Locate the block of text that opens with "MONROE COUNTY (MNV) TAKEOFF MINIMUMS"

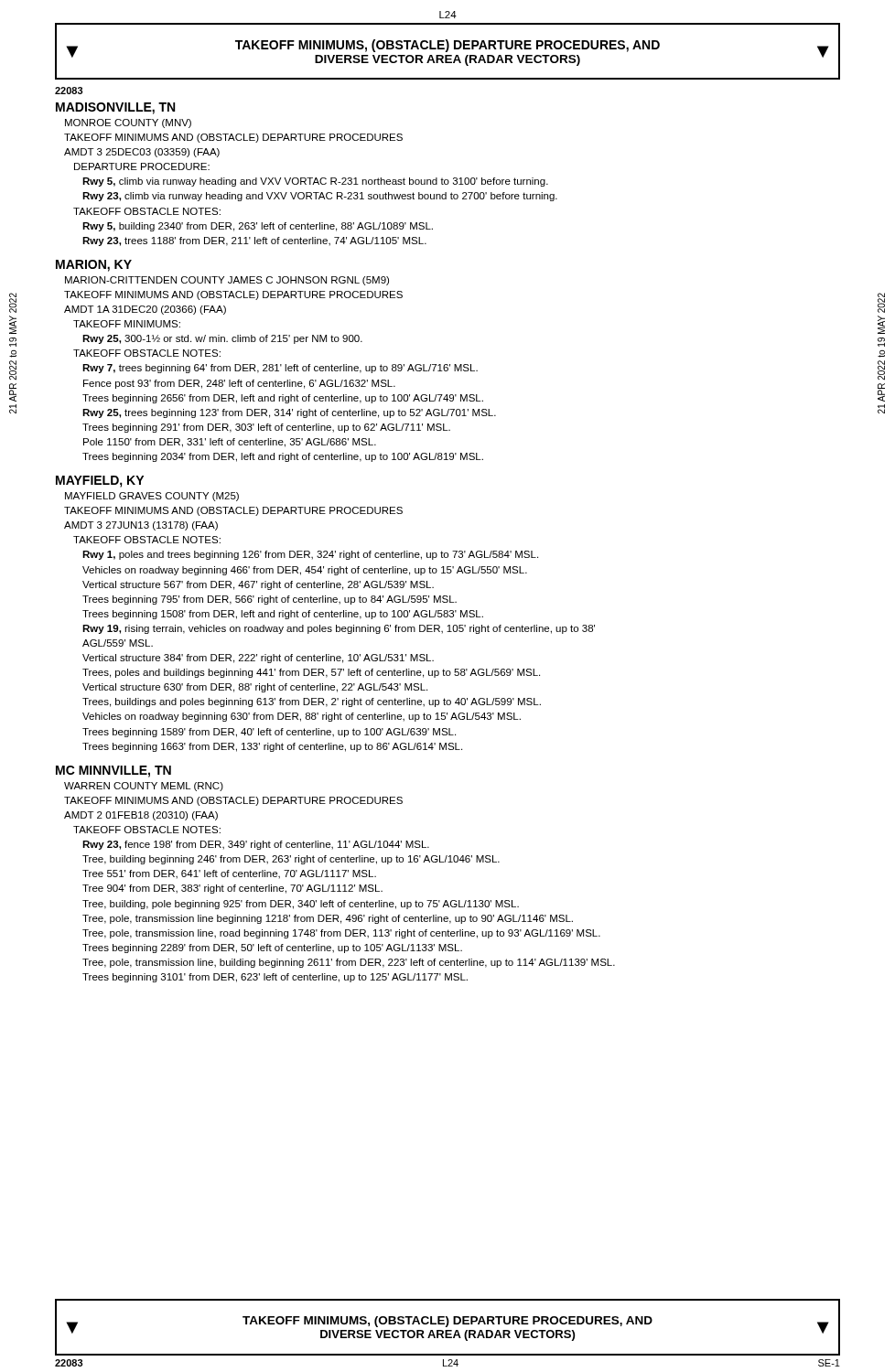(452, 182)
